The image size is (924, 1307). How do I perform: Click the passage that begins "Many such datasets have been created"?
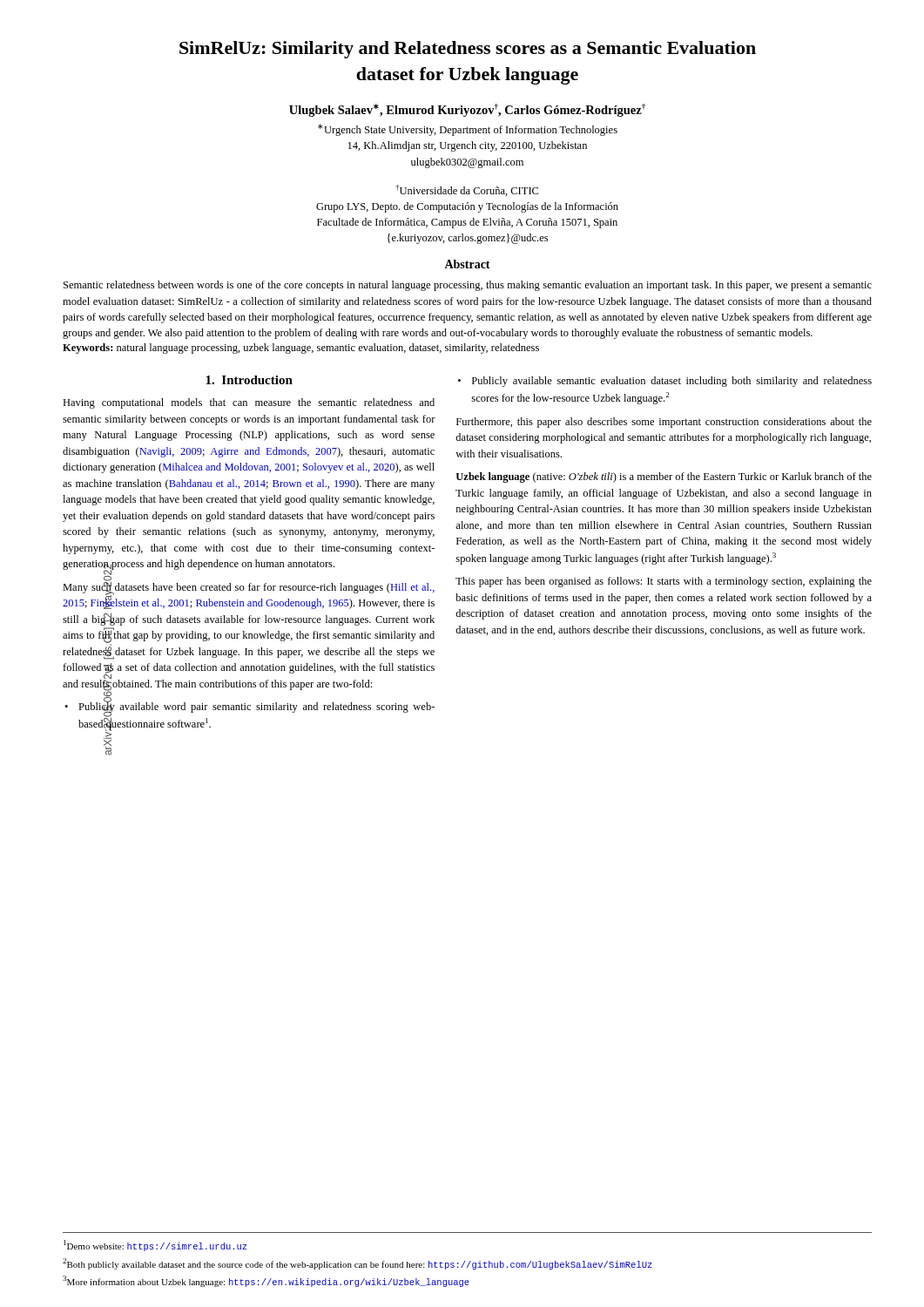(x=249, y=636)
